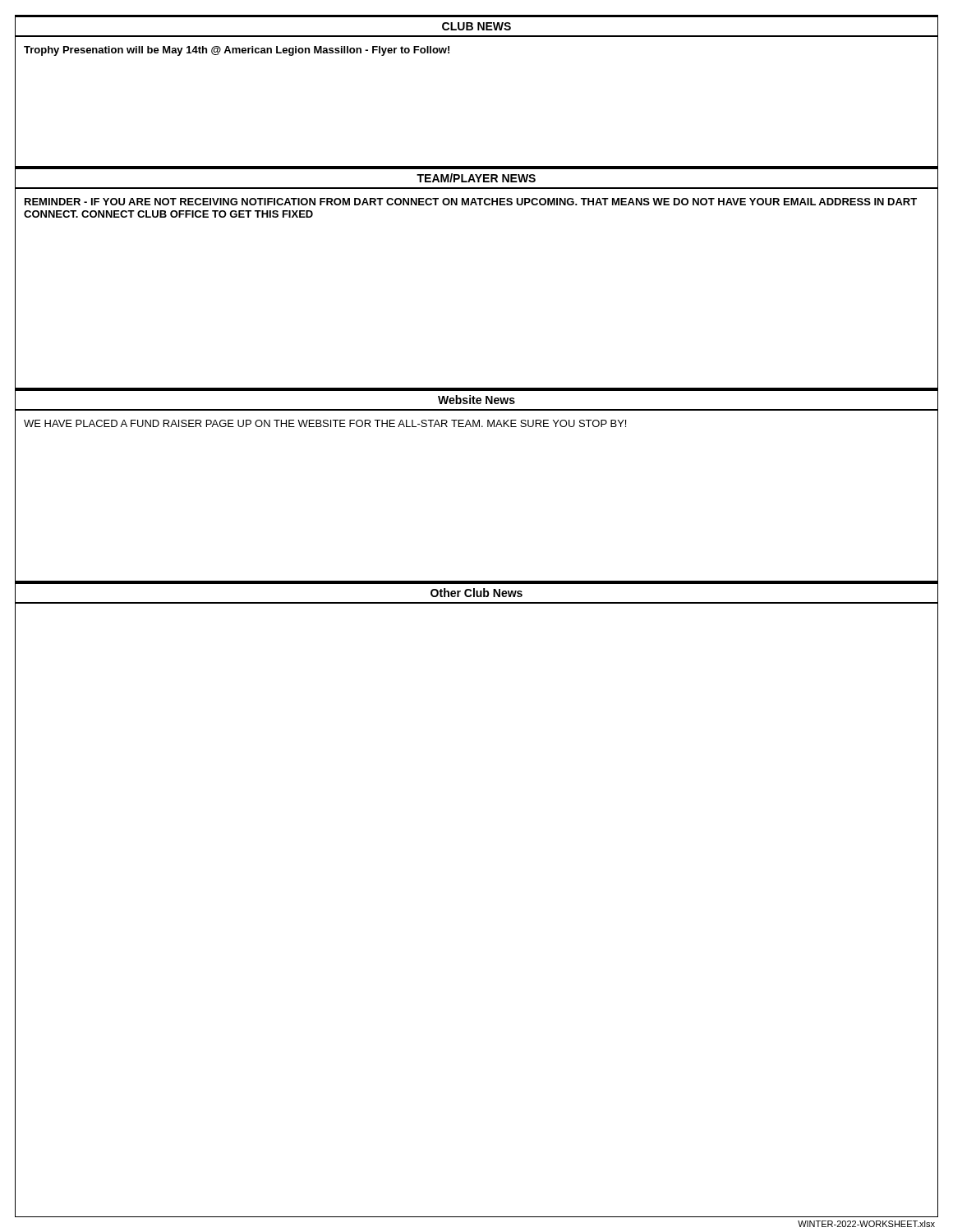Point to the region starting "Website News"
953x1232 pixels.
click(x=476, y=400)
